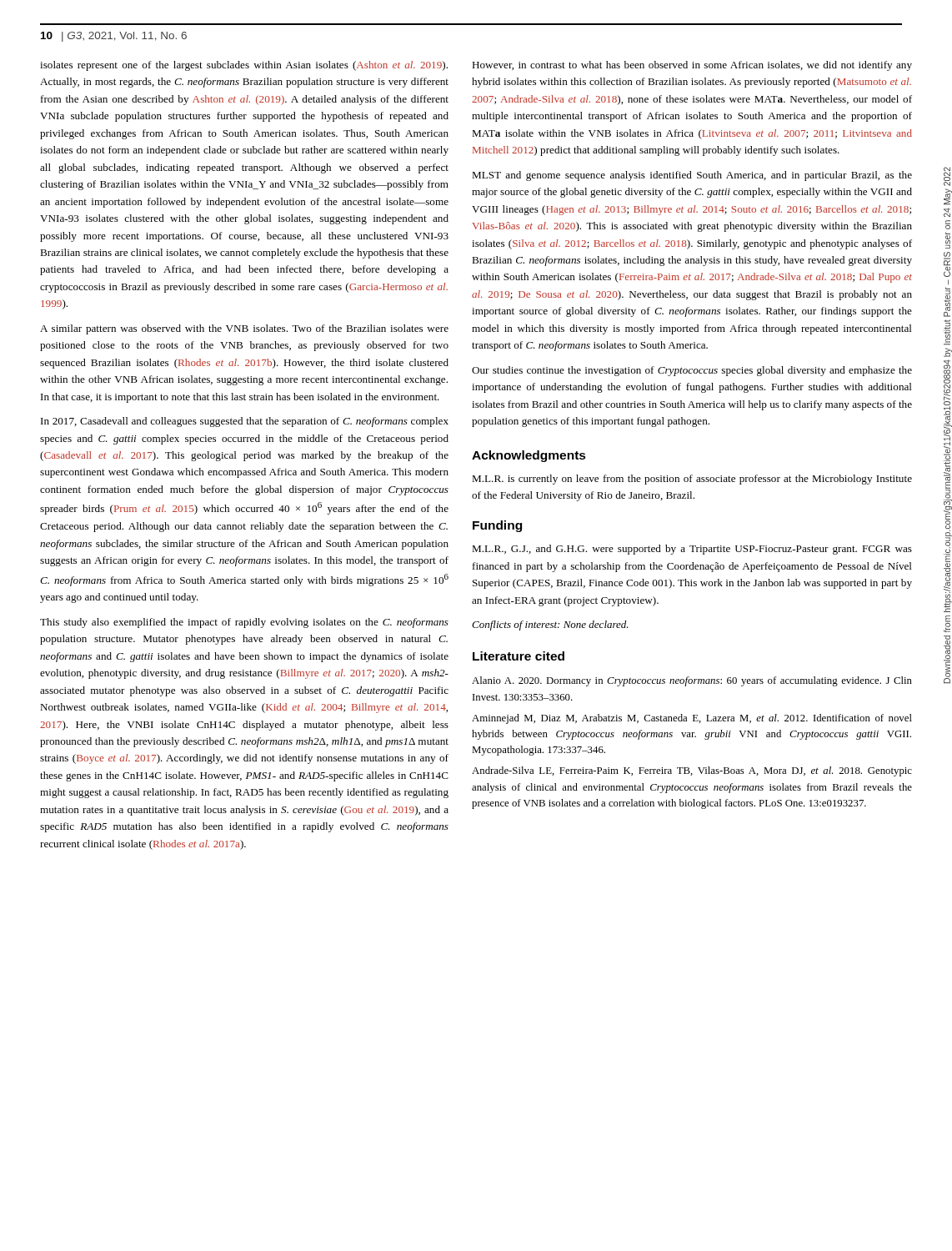Find the block on this page that starts "A similar pattern was"
This screenshot has height=1251, width=952.
244,363
